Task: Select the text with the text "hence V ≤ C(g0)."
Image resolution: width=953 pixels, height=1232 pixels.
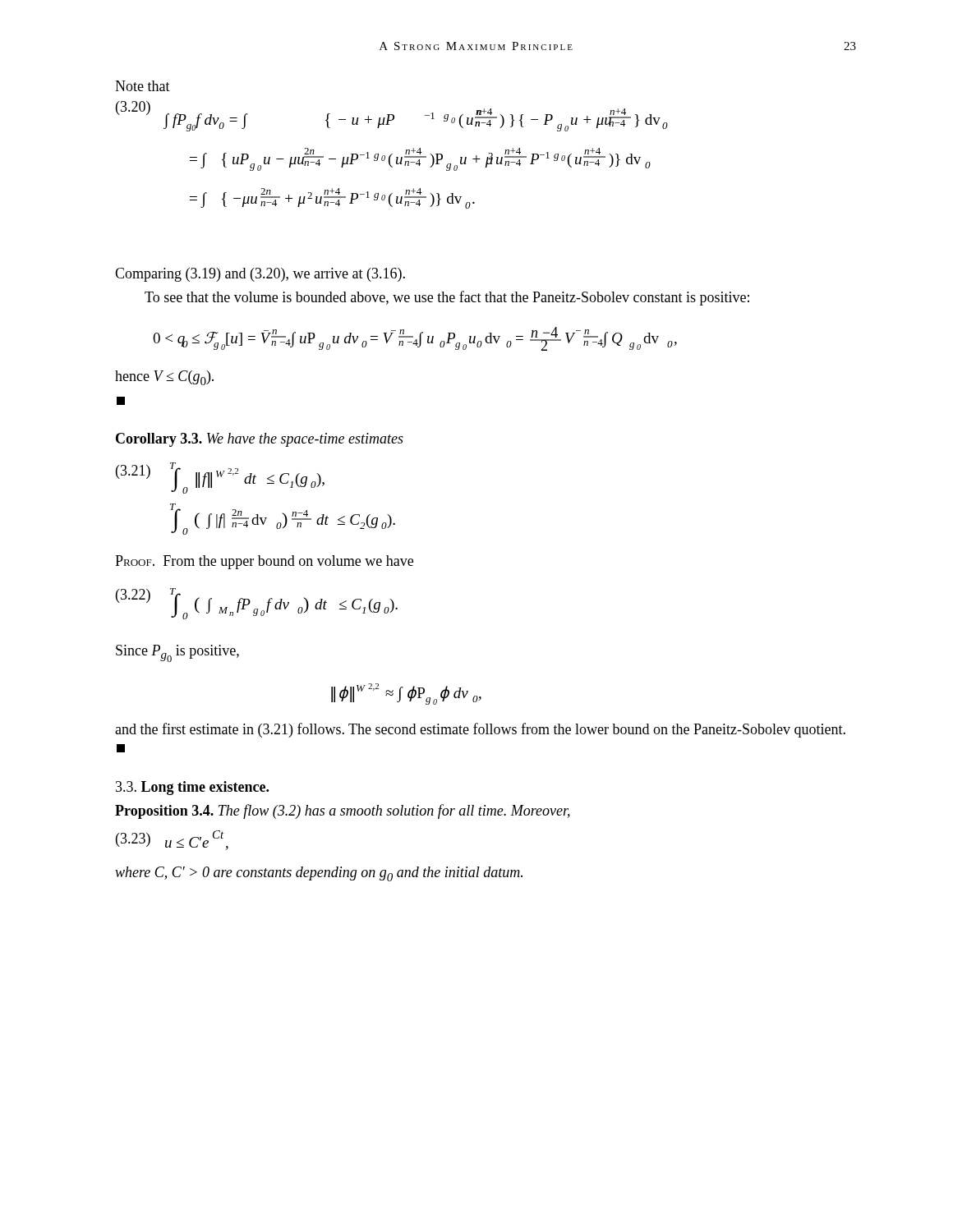Action: (165, 378)
